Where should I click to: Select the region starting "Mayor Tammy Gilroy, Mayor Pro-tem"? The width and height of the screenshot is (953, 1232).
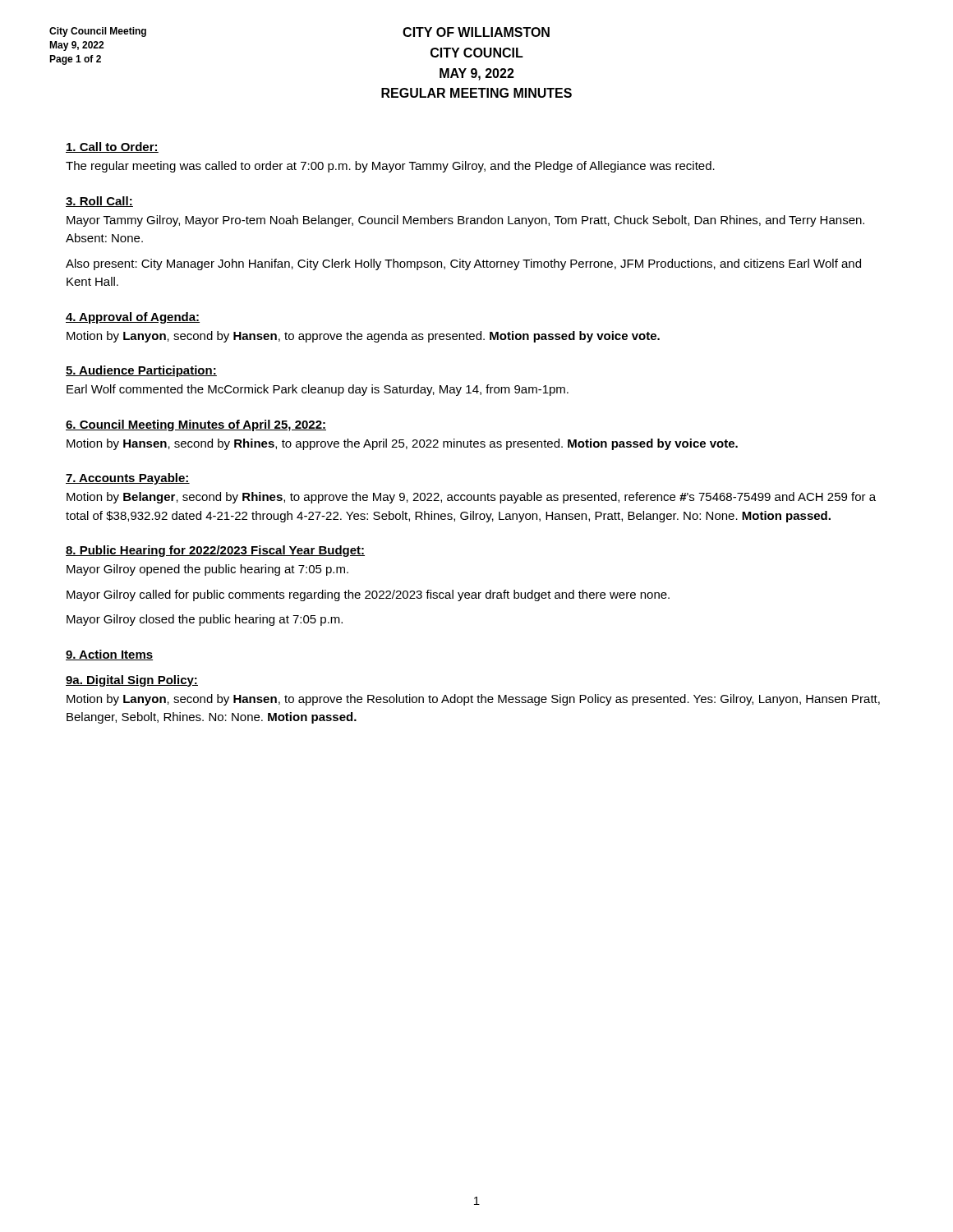[x=466, y=229]
